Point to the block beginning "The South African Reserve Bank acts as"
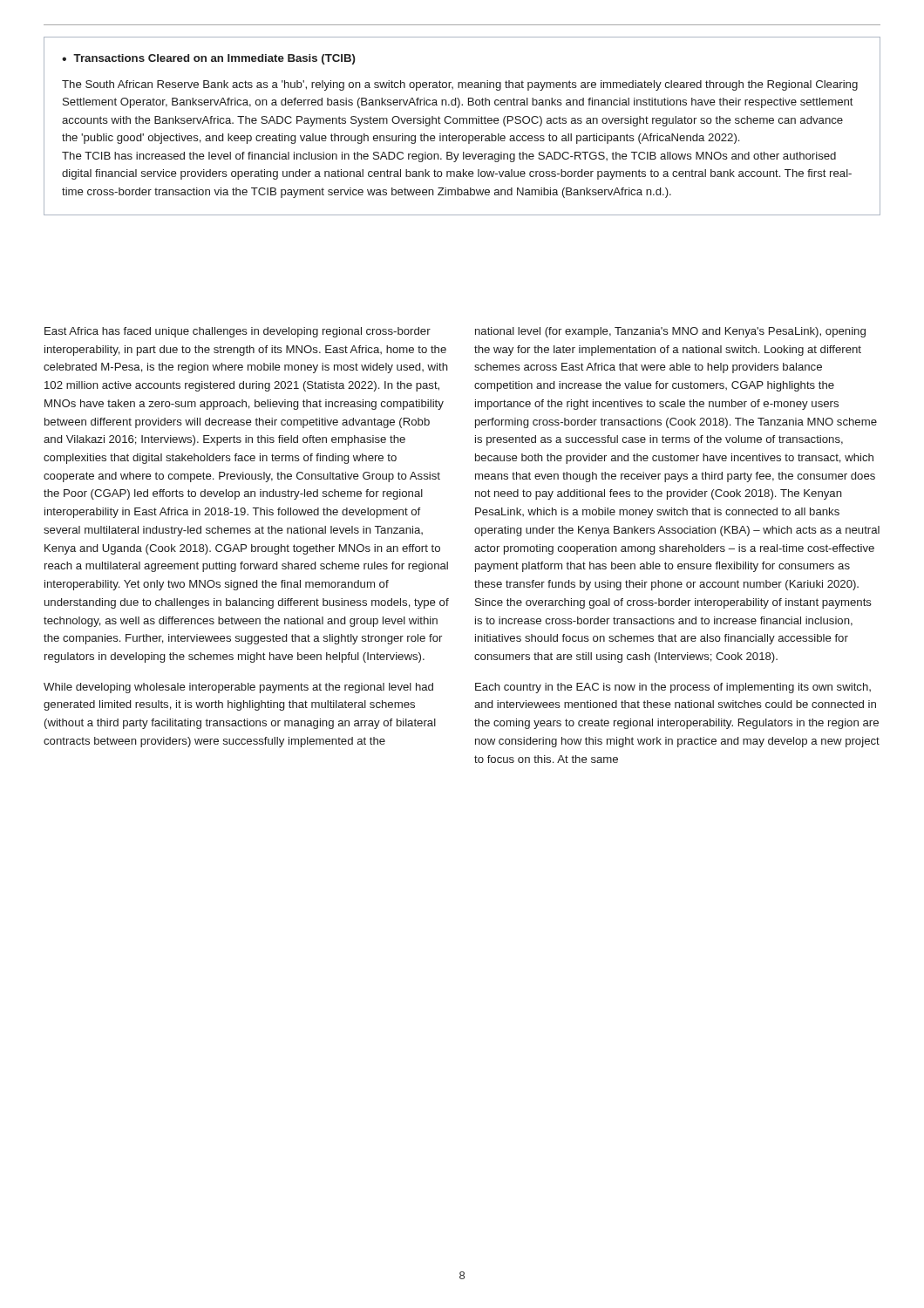This screenshot has width=924, height=1308. (462, 112)
